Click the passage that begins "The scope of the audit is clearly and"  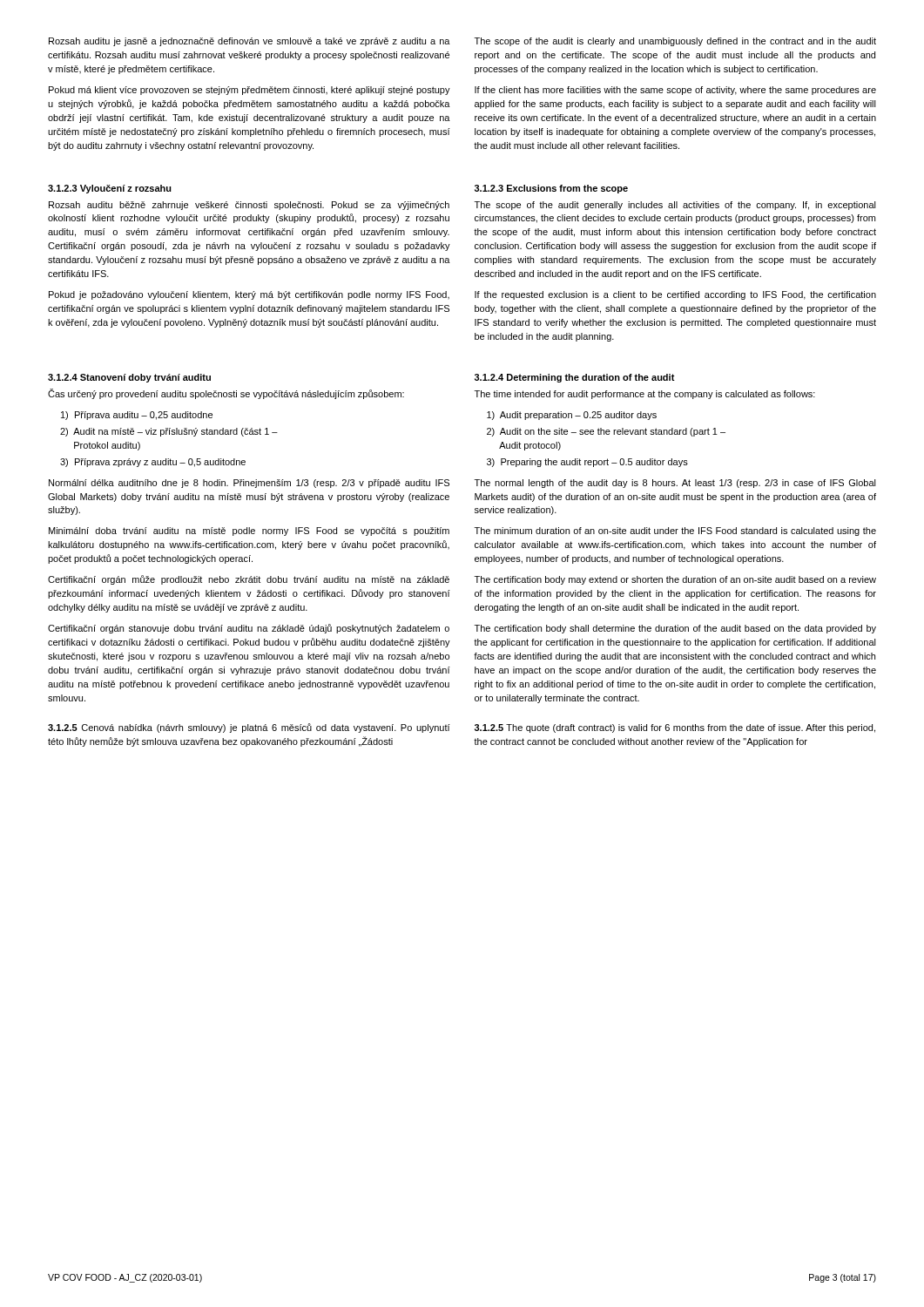tap(675, 94)
